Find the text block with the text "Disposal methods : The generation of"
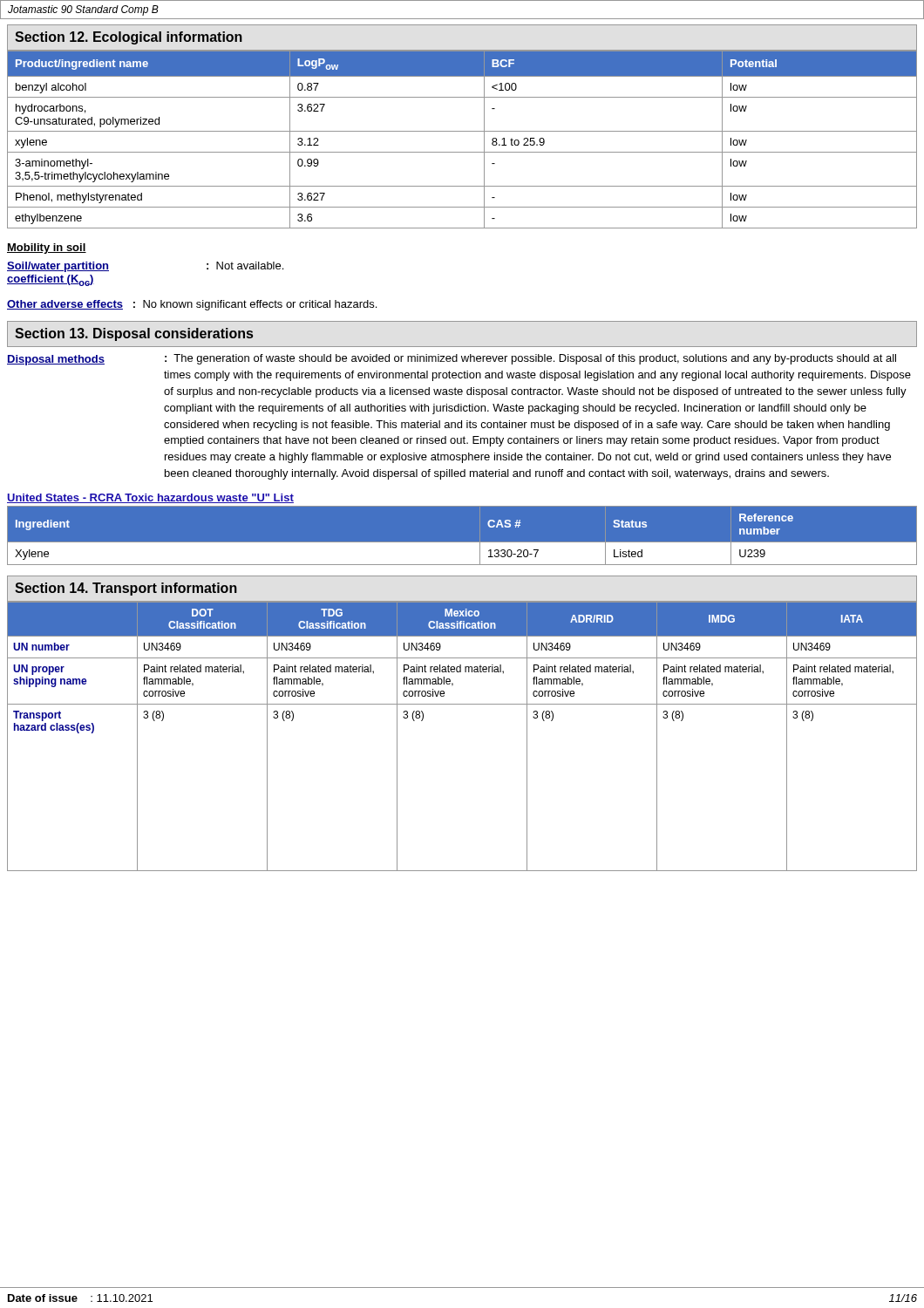Viewport: 924px width, 1308px height. tap(462, 416)
